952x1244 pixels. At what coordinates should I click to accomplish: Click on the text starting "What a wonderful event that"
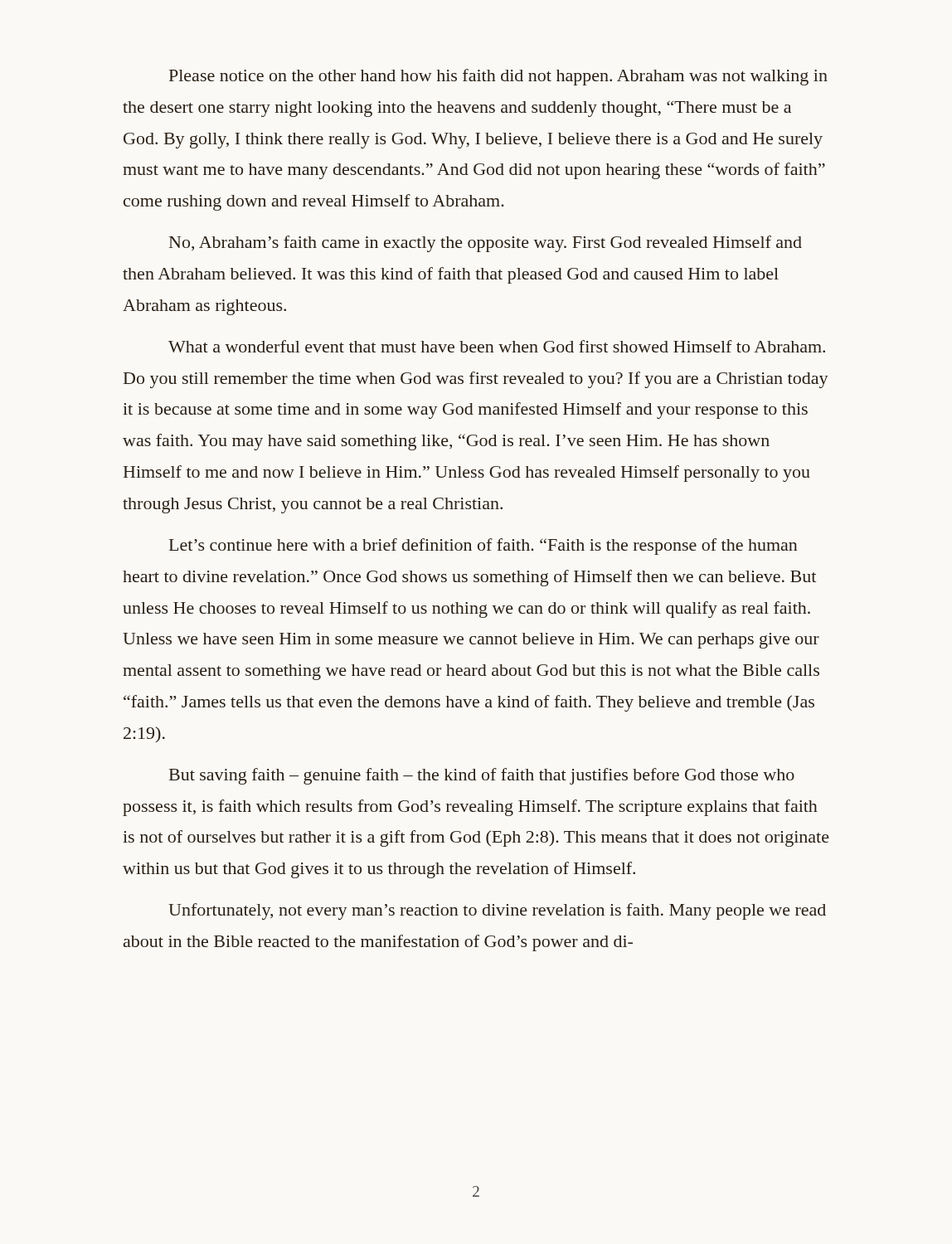pos(475,425)
